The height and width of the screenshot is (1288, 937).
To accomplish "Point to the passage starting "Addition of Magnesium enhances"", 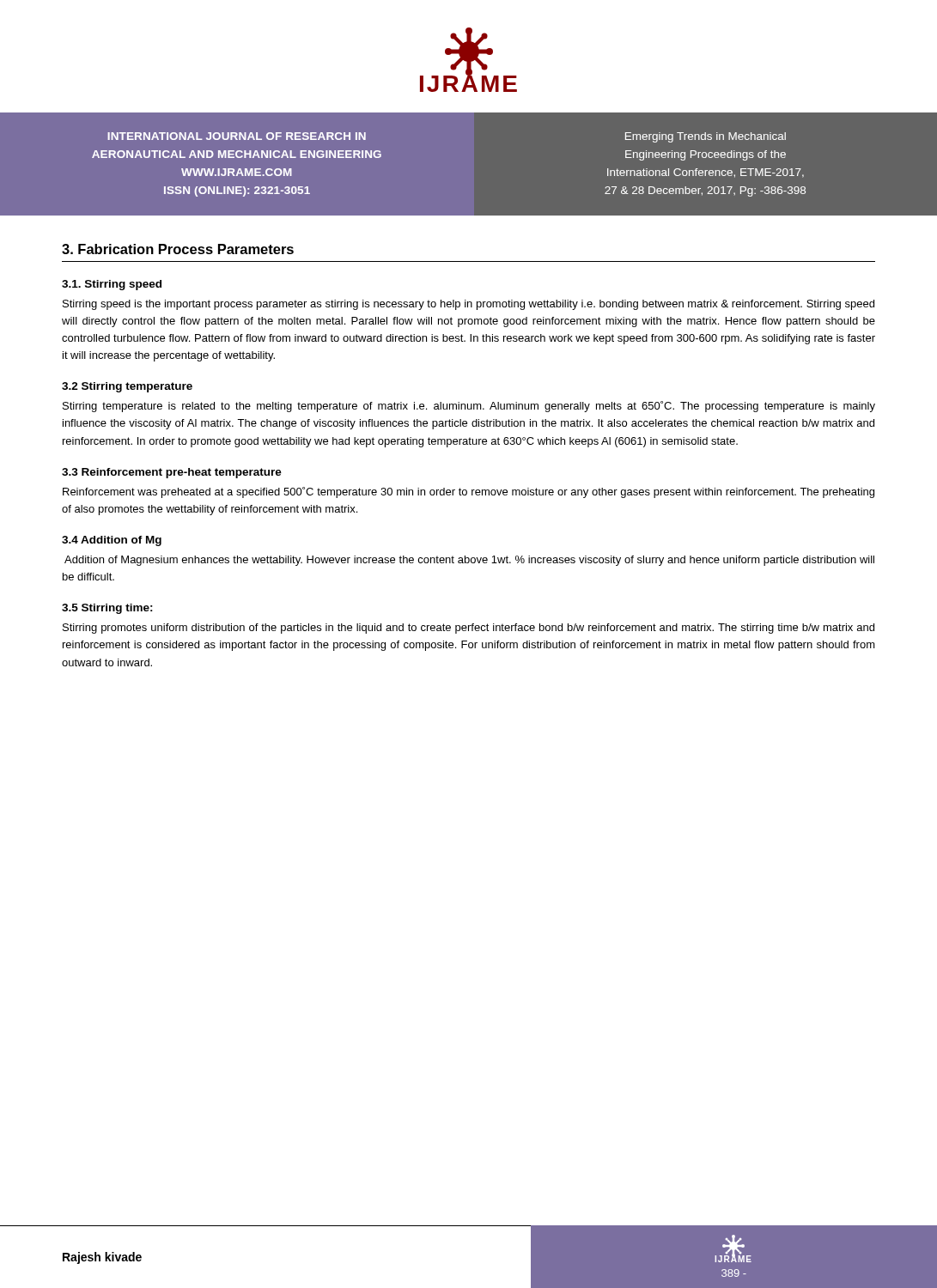I will point(468,568).
